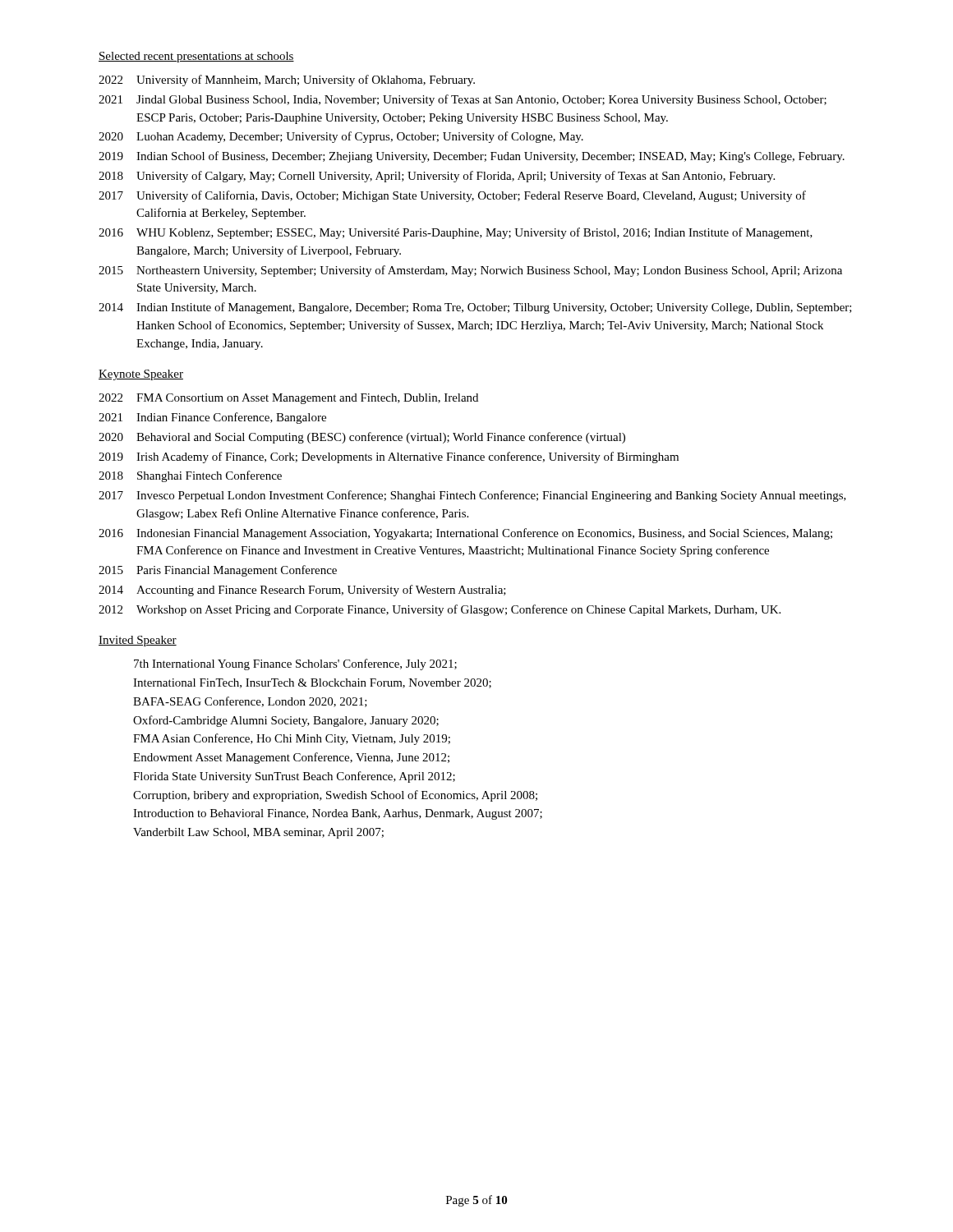Select the text block starting "2017 University of California, Davis,"
This screenshot has height=1232, width=953.
[476, 205]
